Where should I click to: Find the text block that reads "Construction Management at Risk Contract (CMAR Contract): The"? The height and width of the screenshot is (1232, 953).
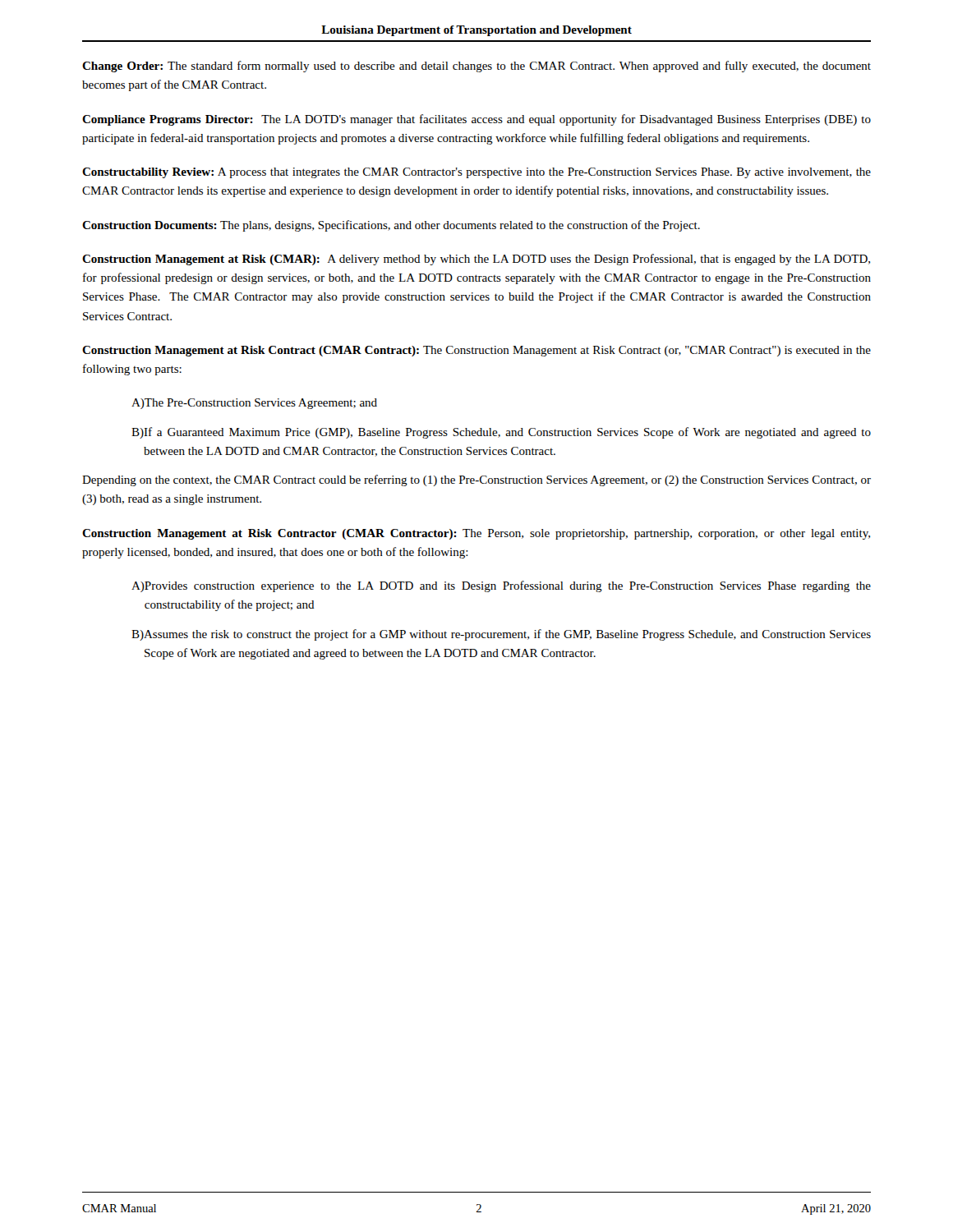pyautogui.click(x=476, y=360)
